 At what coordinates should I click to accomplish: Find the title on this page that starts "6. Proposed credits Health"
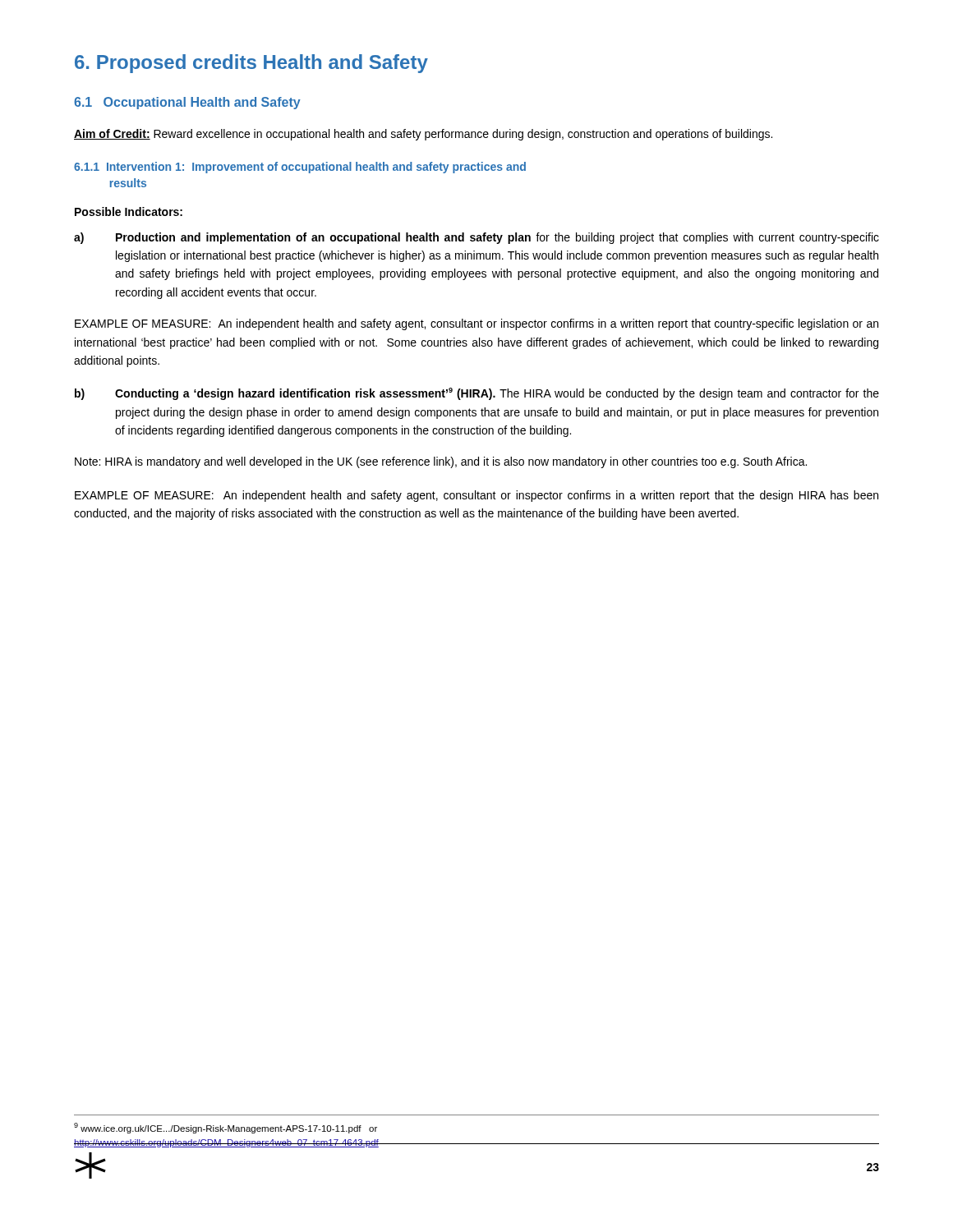point(251,64)
